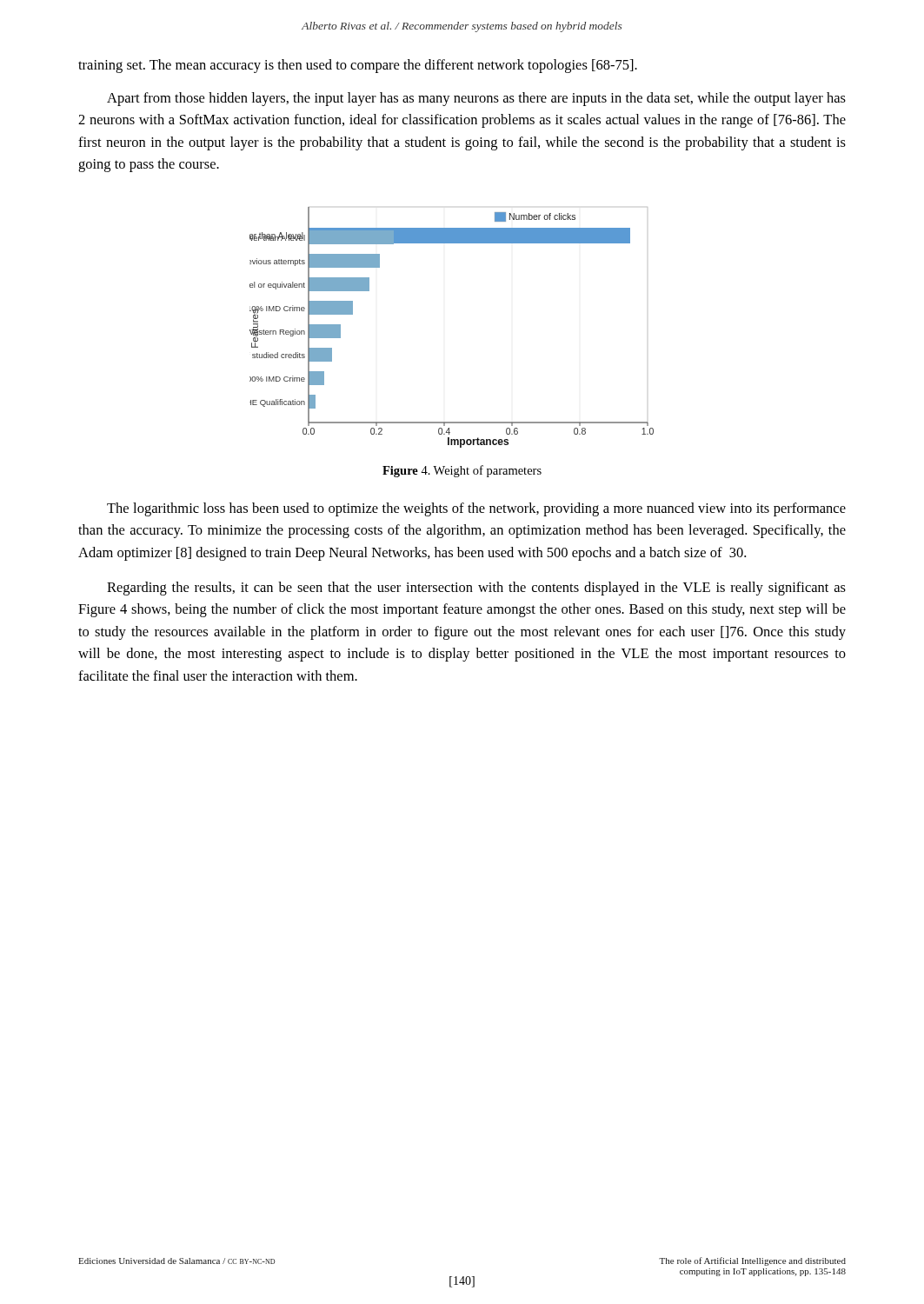This screenshot has width=924, height=1304.
Task: Select the text starting "training set. The mean accuracy is then used"
Action: coord(462,65)
